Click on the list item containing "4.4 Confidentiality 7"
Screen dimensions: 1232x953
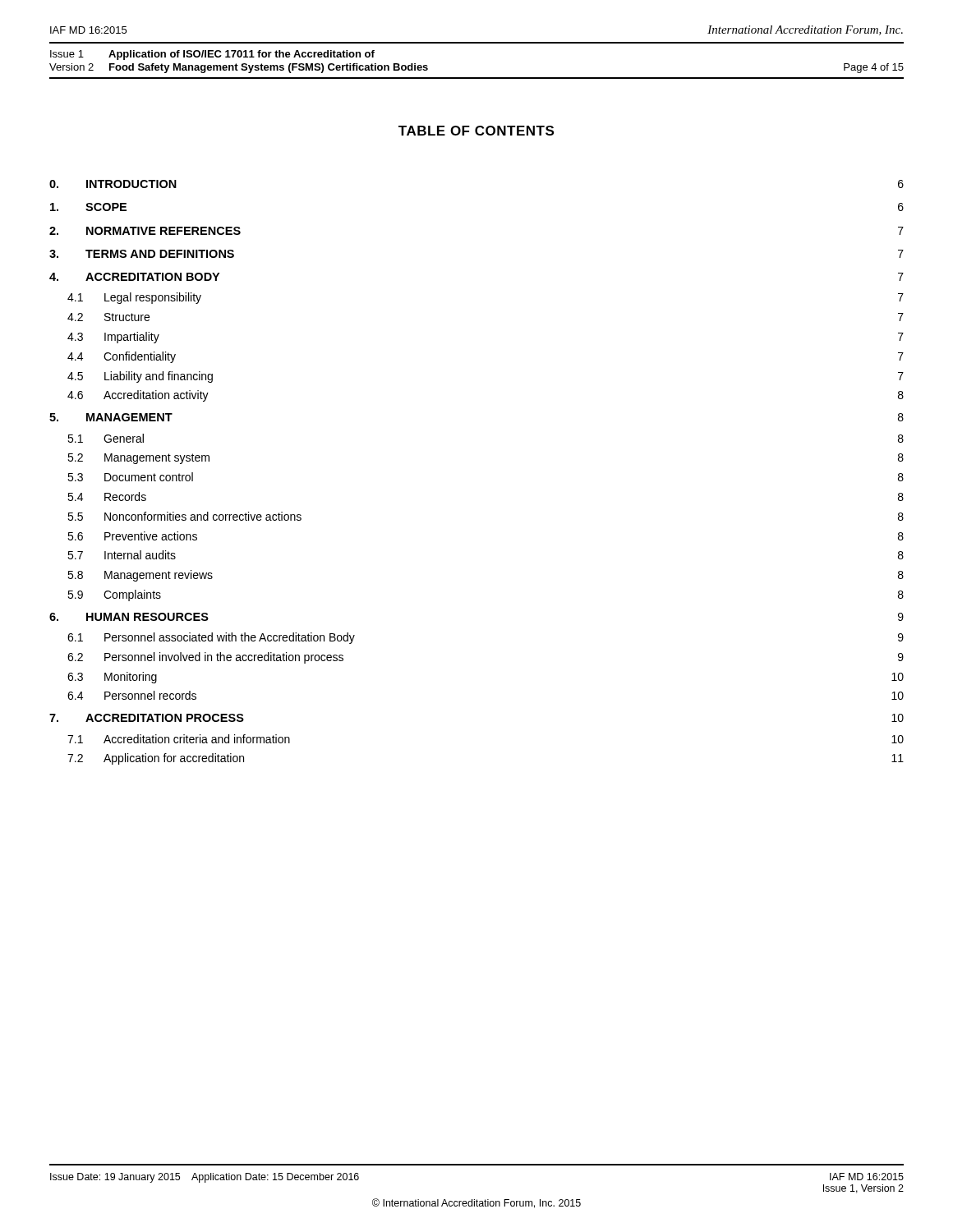tap(140, 357)
